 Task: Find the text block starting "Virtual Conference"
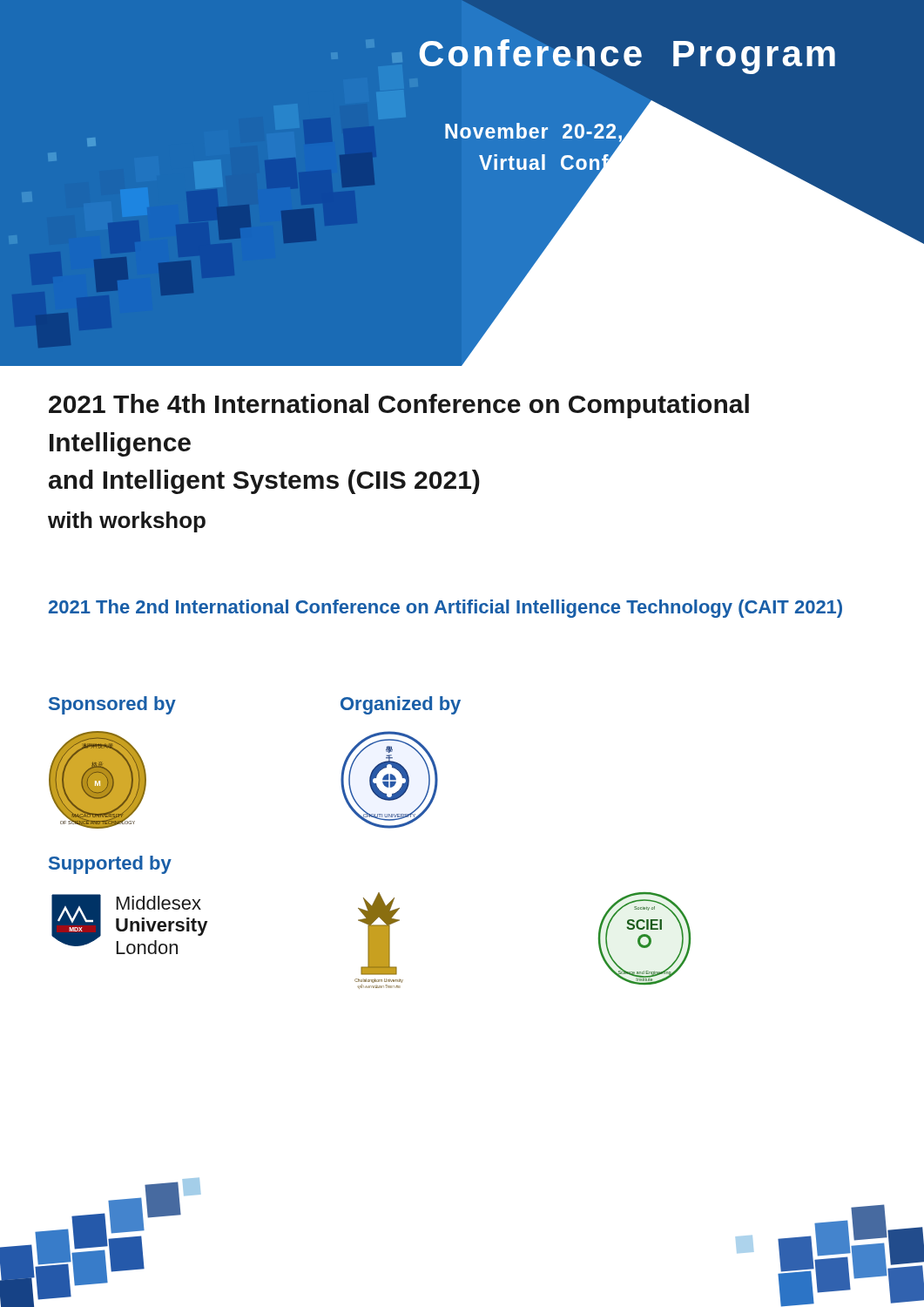pos(579,163)
